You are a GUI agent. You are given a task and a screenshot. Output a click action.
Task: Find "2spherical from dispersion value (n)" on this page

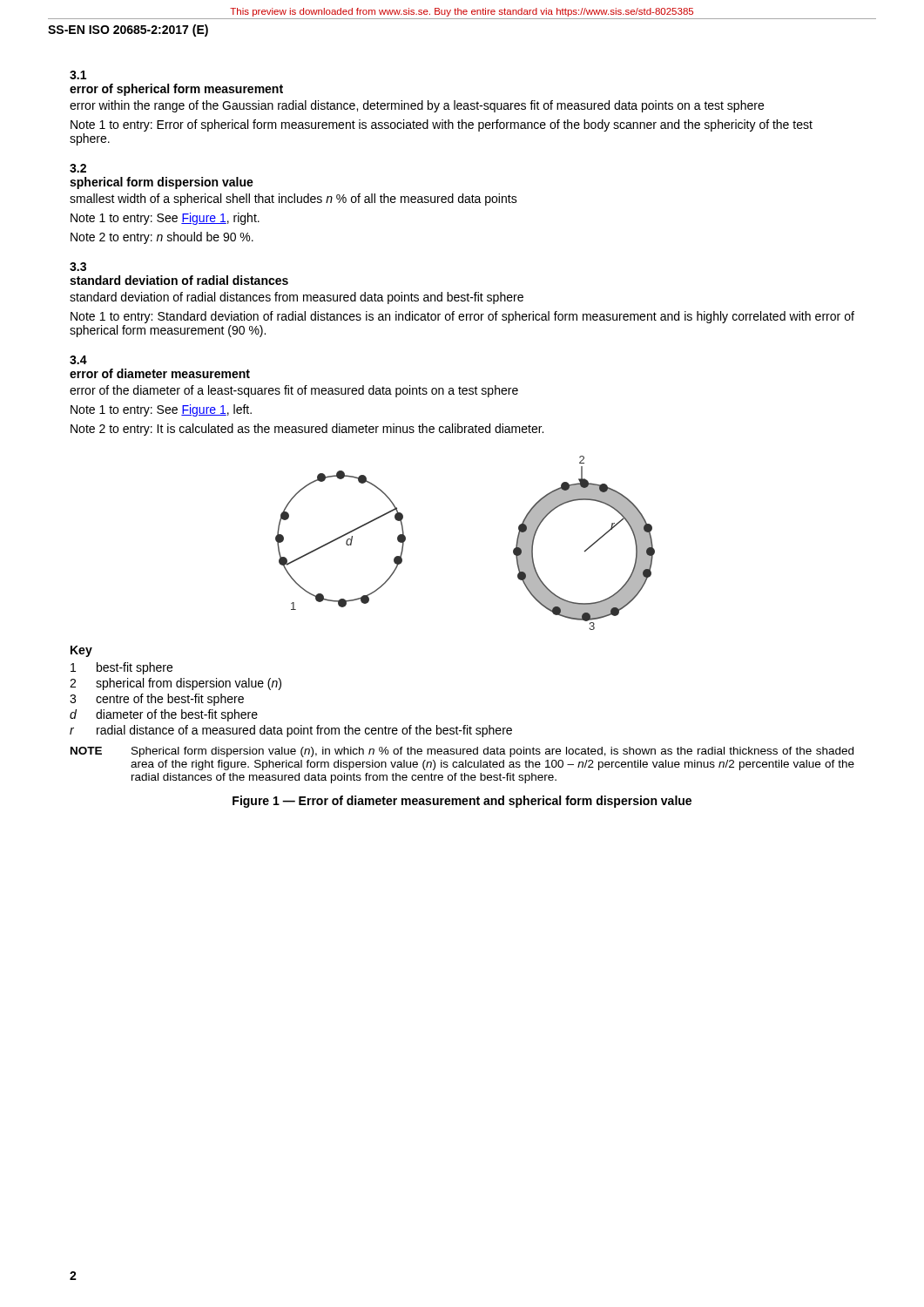click(176, 683)
